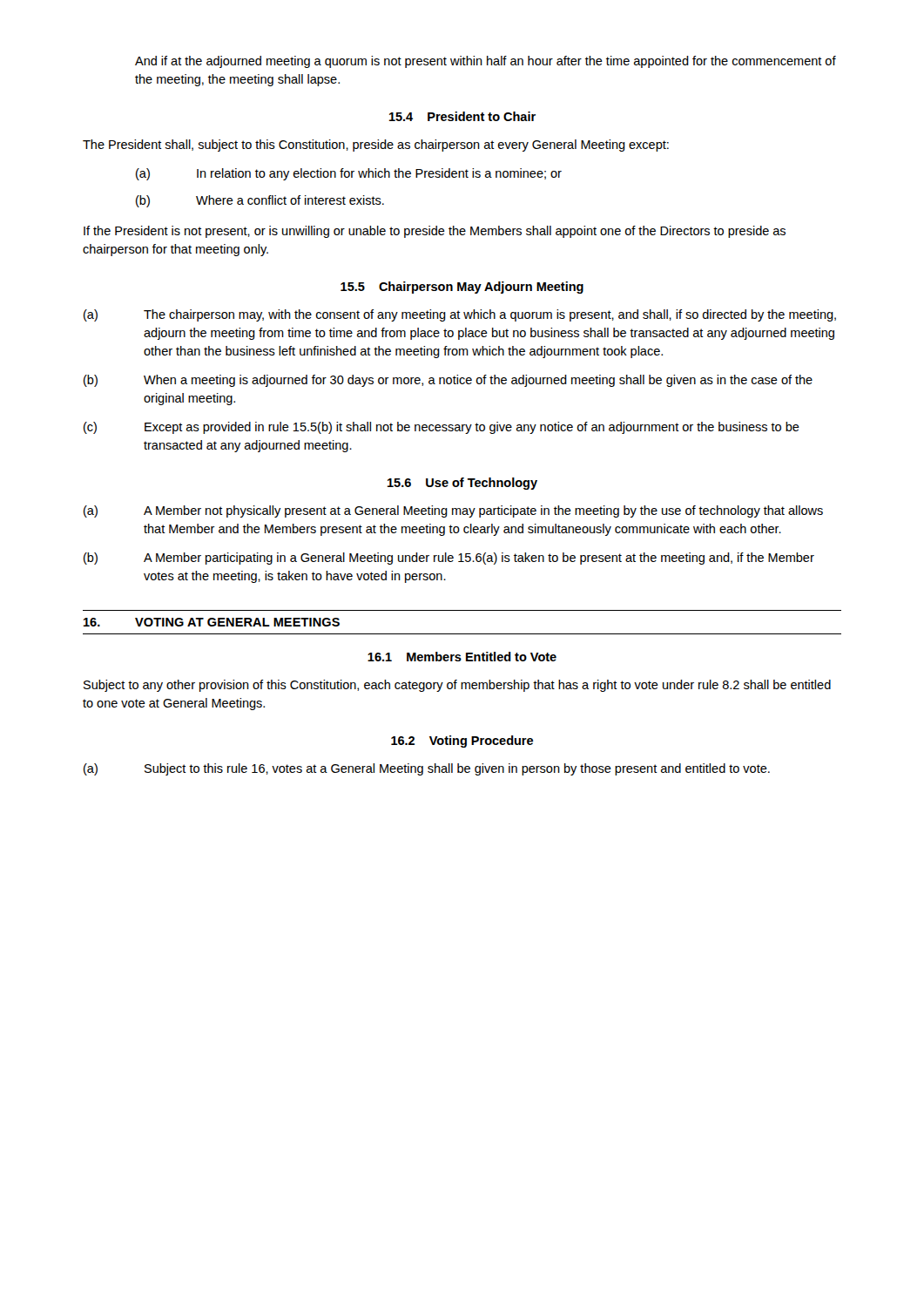Find the block on this page that starts "(a) A Member not physically"
924x1307 pixels.
point(462,520)
